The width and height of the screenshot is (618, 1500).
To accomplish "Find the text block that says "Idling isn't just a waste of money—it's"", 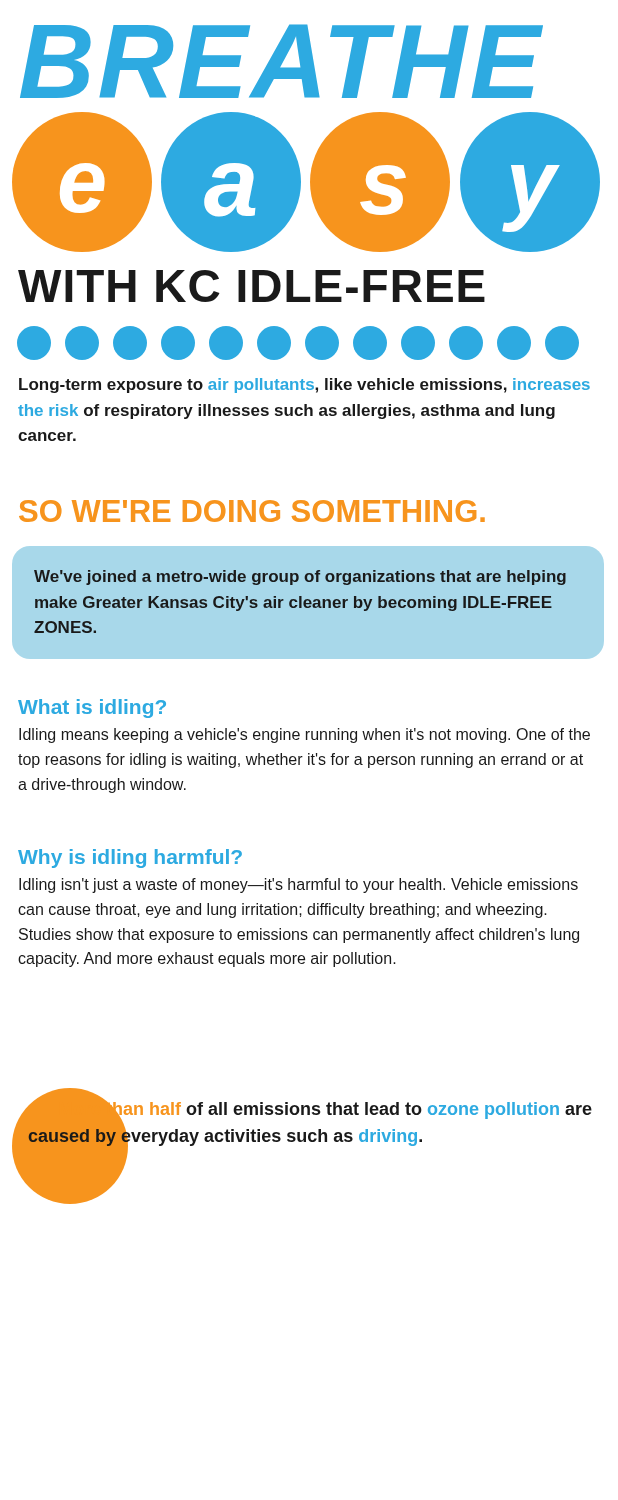I will click(299, 922).
